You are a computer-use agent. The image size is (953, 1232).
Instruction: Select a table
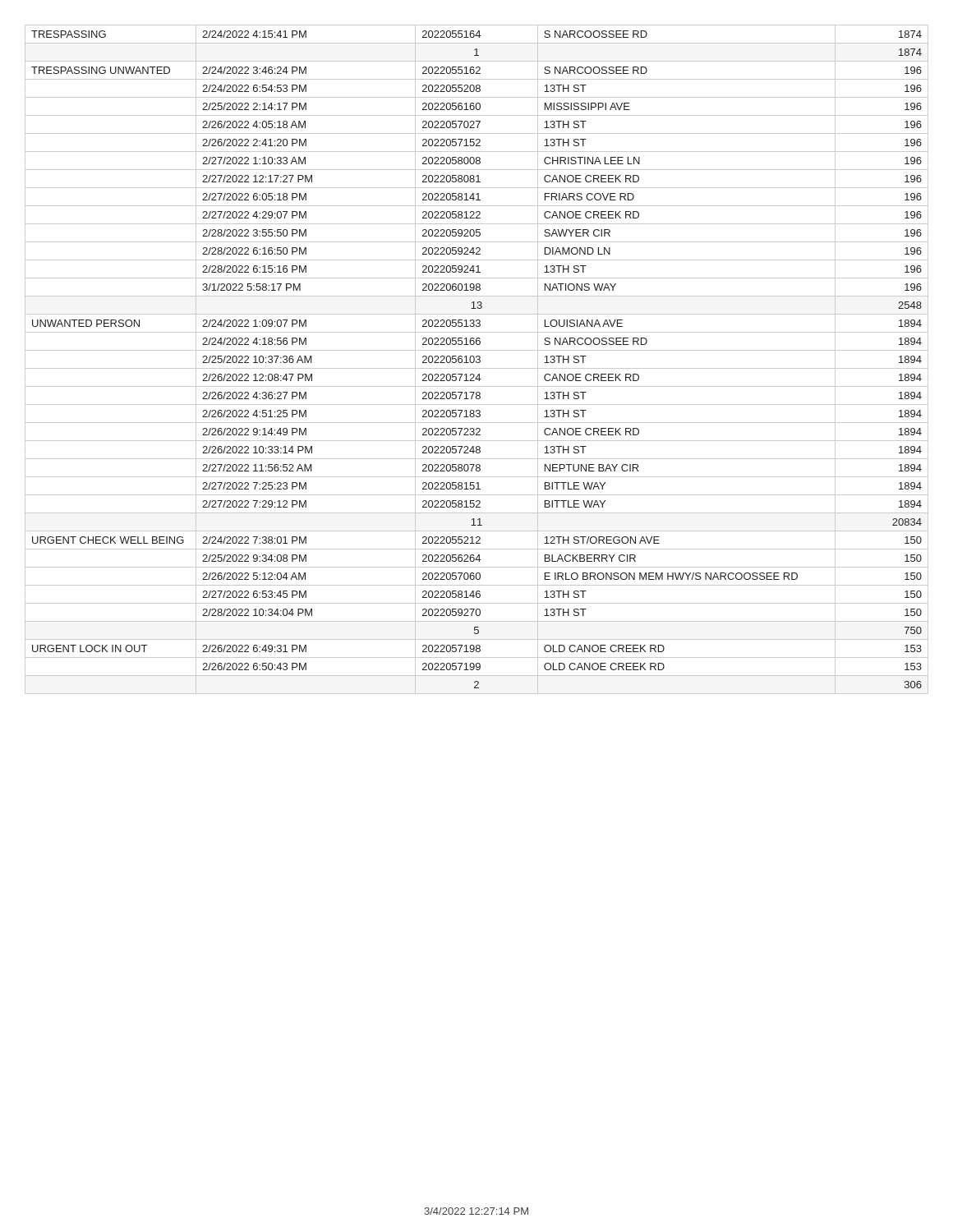(476, 359)
